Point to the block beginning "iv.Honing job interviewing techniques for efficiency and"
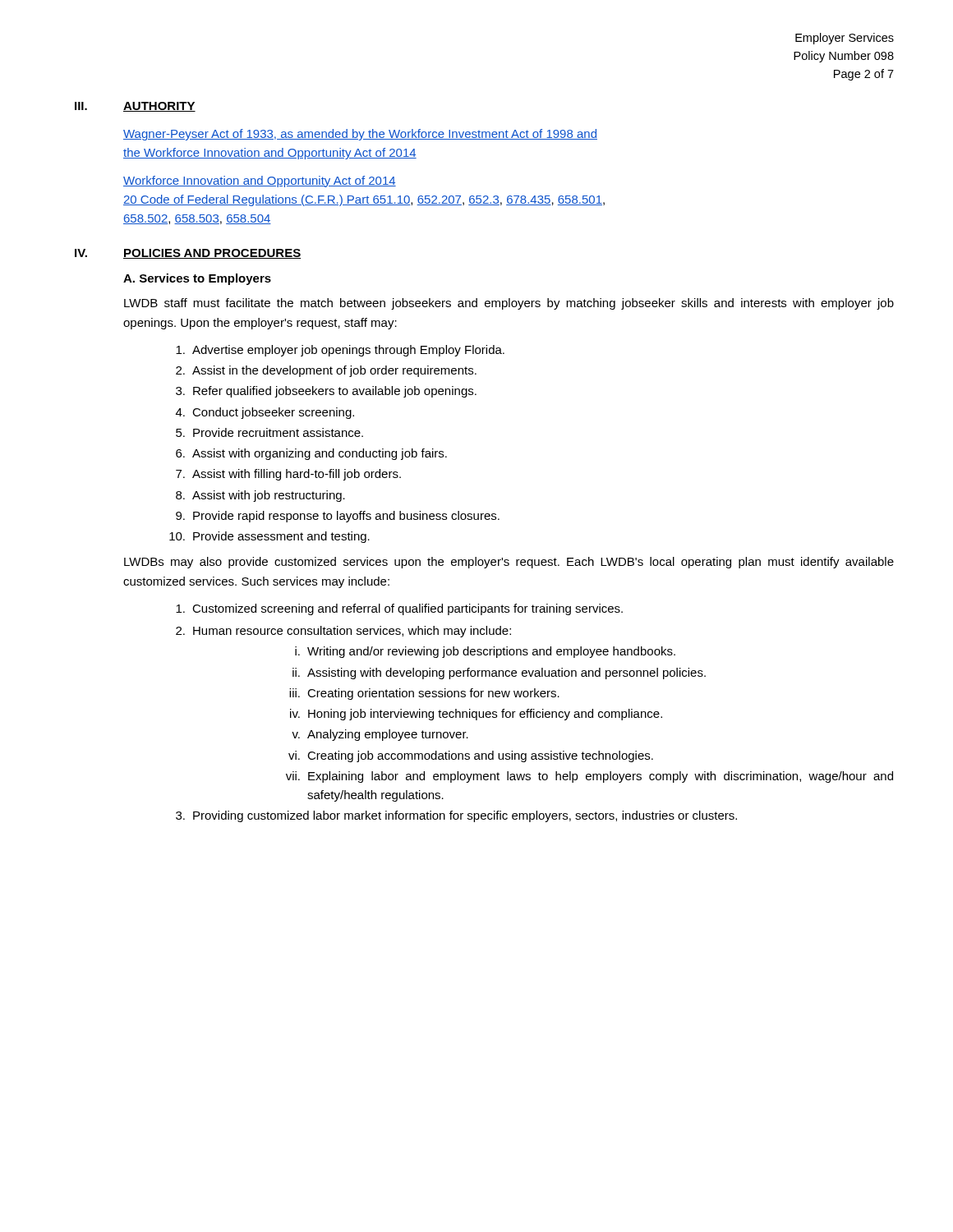Image resolution: width=953 pixels, height=1232 pixels. [581, 713]
